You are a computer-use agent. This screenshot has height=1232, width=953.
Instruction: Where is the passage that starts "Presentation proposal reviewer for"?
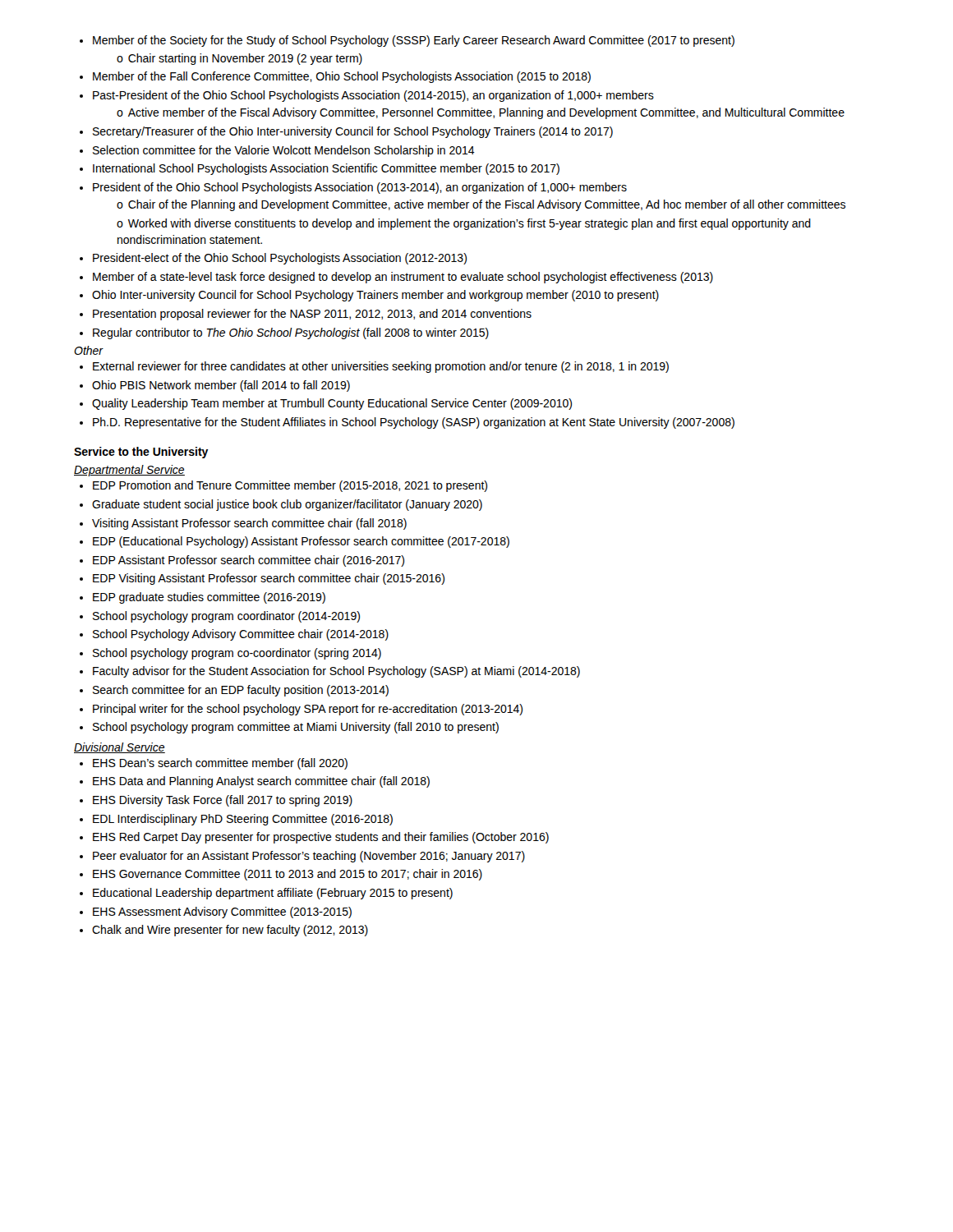point(312,314)
